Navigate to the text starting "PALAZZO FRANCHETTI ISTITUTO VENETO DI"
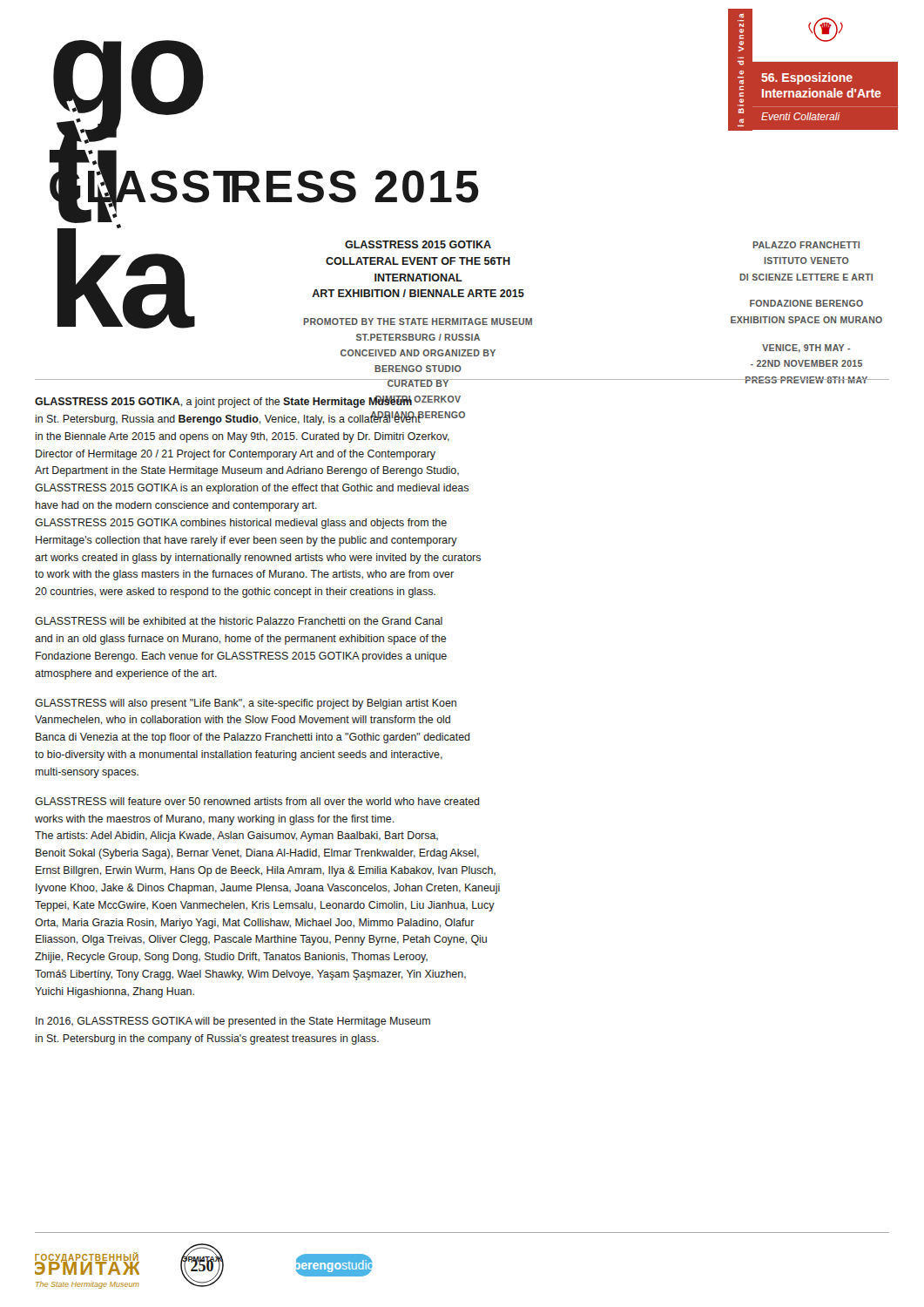This screenshot has height=1307, width=924. point(806,312)
